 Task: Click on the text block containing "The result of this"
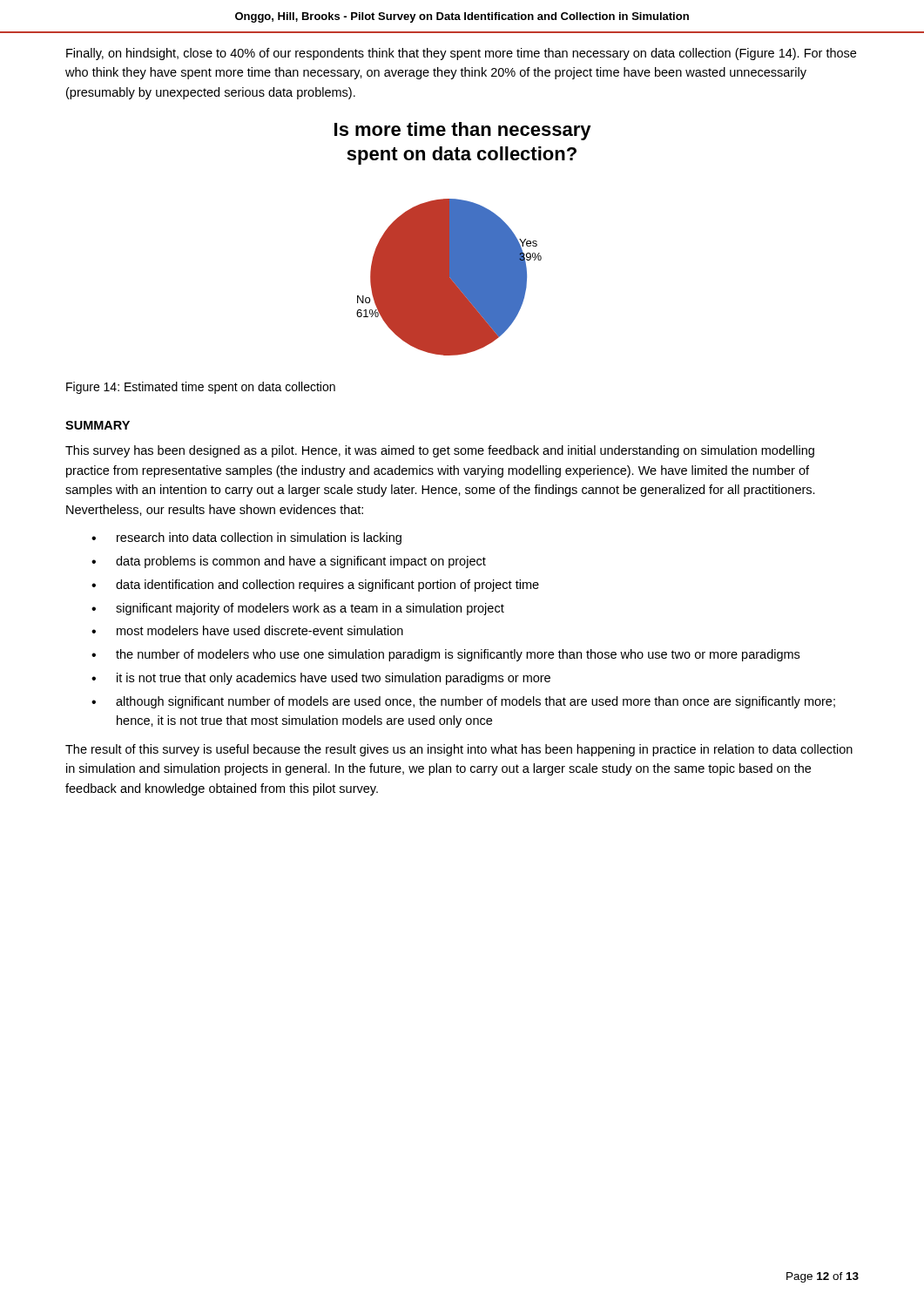459,769
